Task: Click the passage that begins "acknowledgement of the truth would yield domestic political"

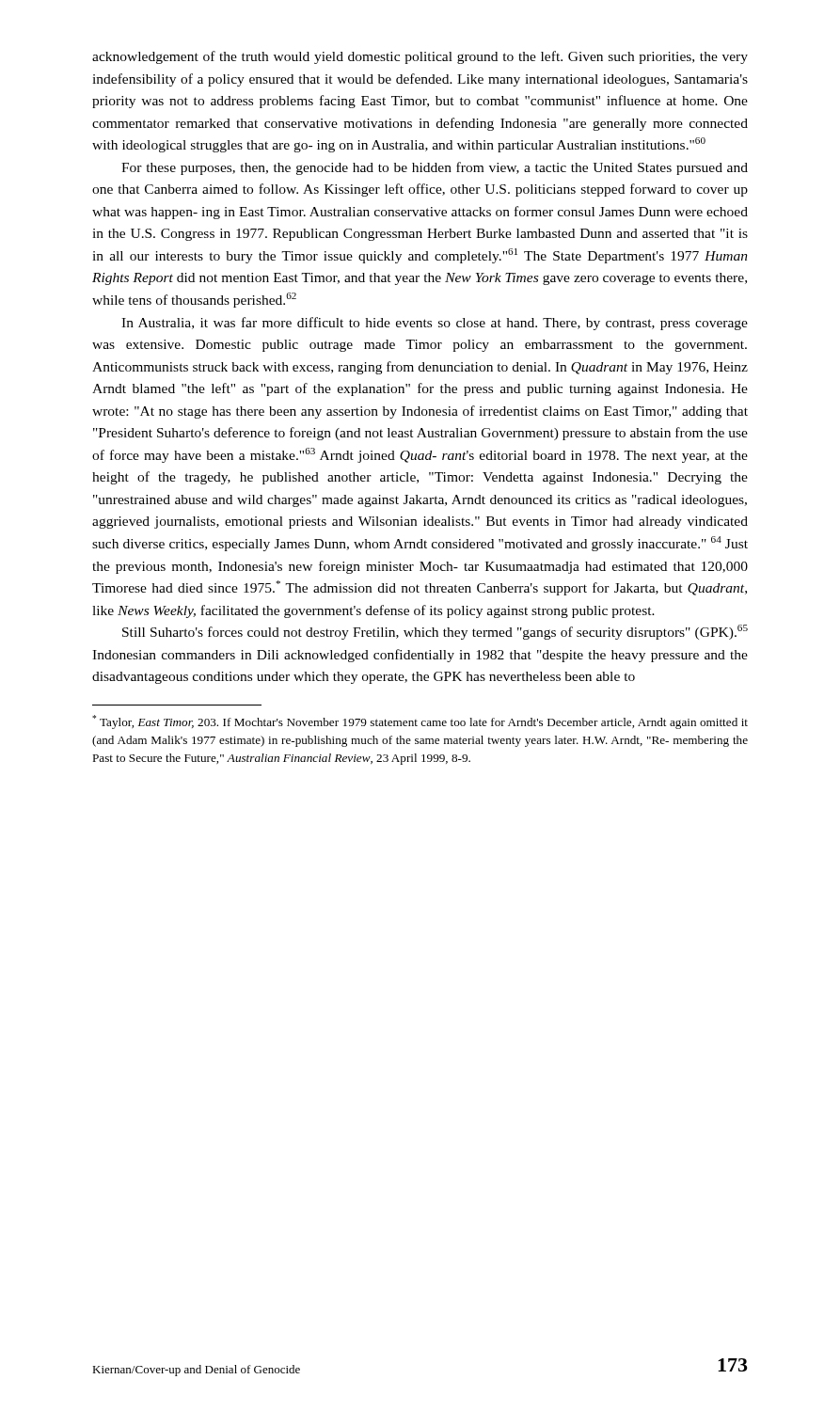Action: [420, 101]
